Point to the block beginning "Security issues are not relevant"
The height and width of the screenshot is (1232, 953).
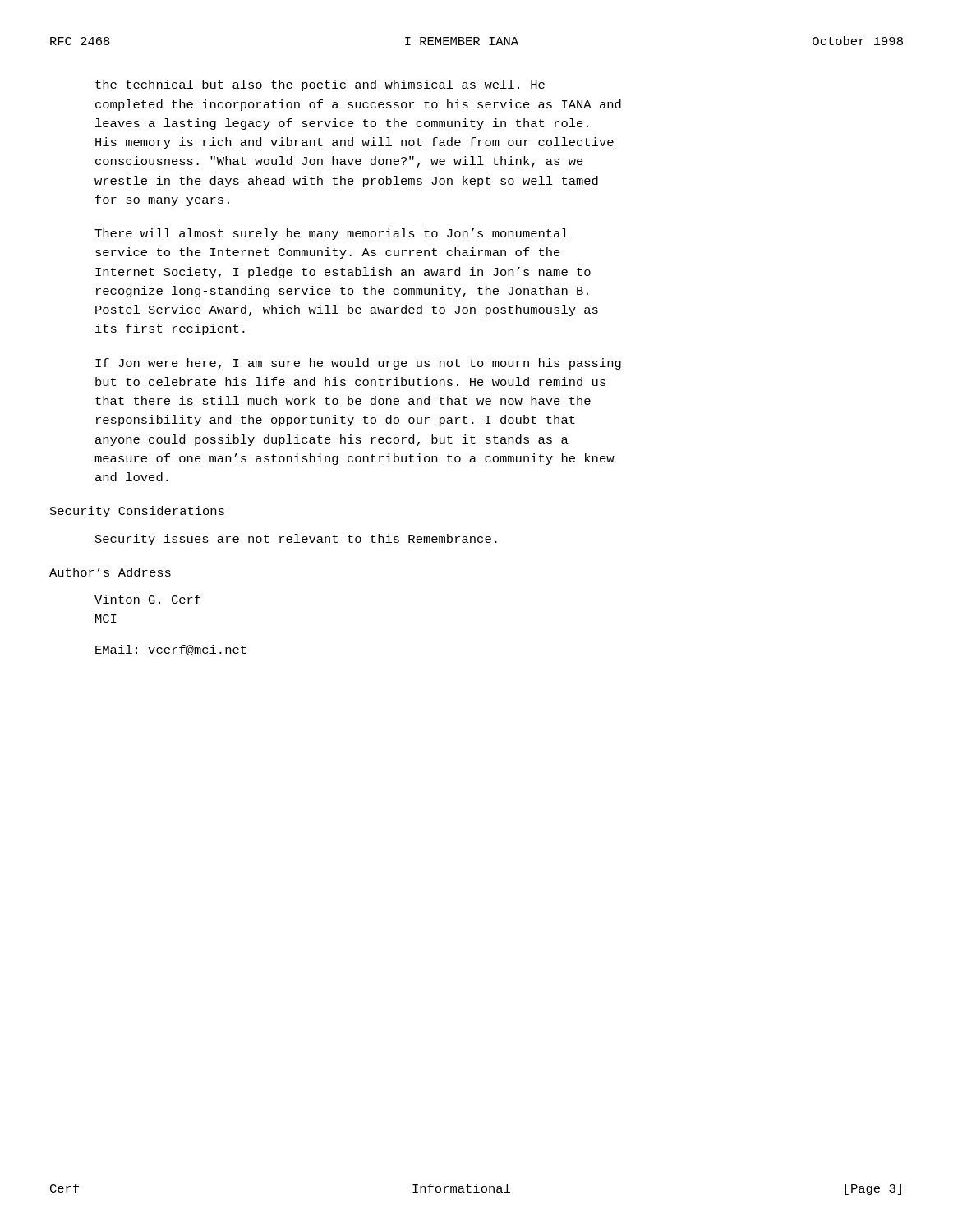coord(297,539)
